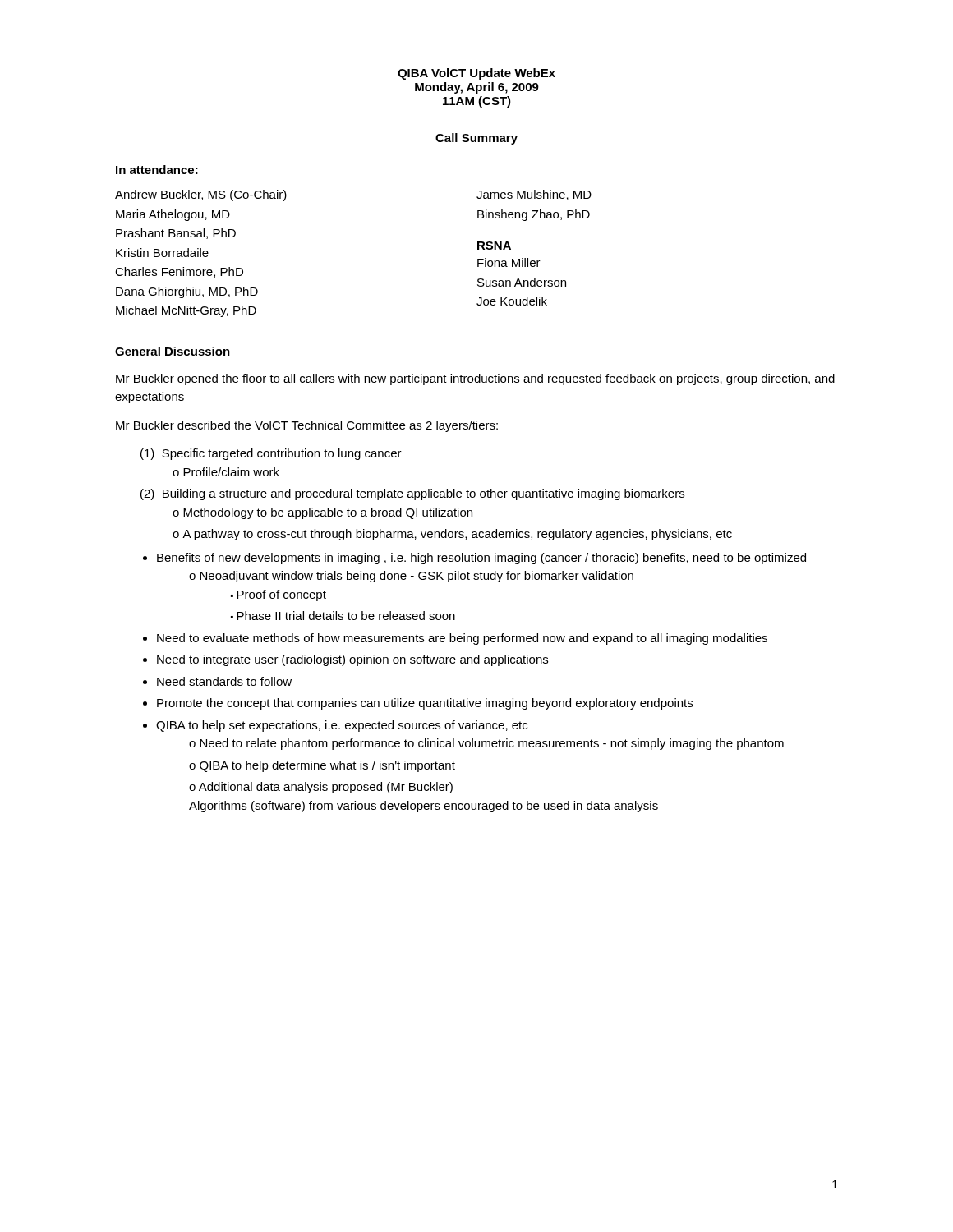
Task: Where is the passage that starts "Need to integrate user (radiologist)"?
Action: pyautogui.click(x=352, y=659)
